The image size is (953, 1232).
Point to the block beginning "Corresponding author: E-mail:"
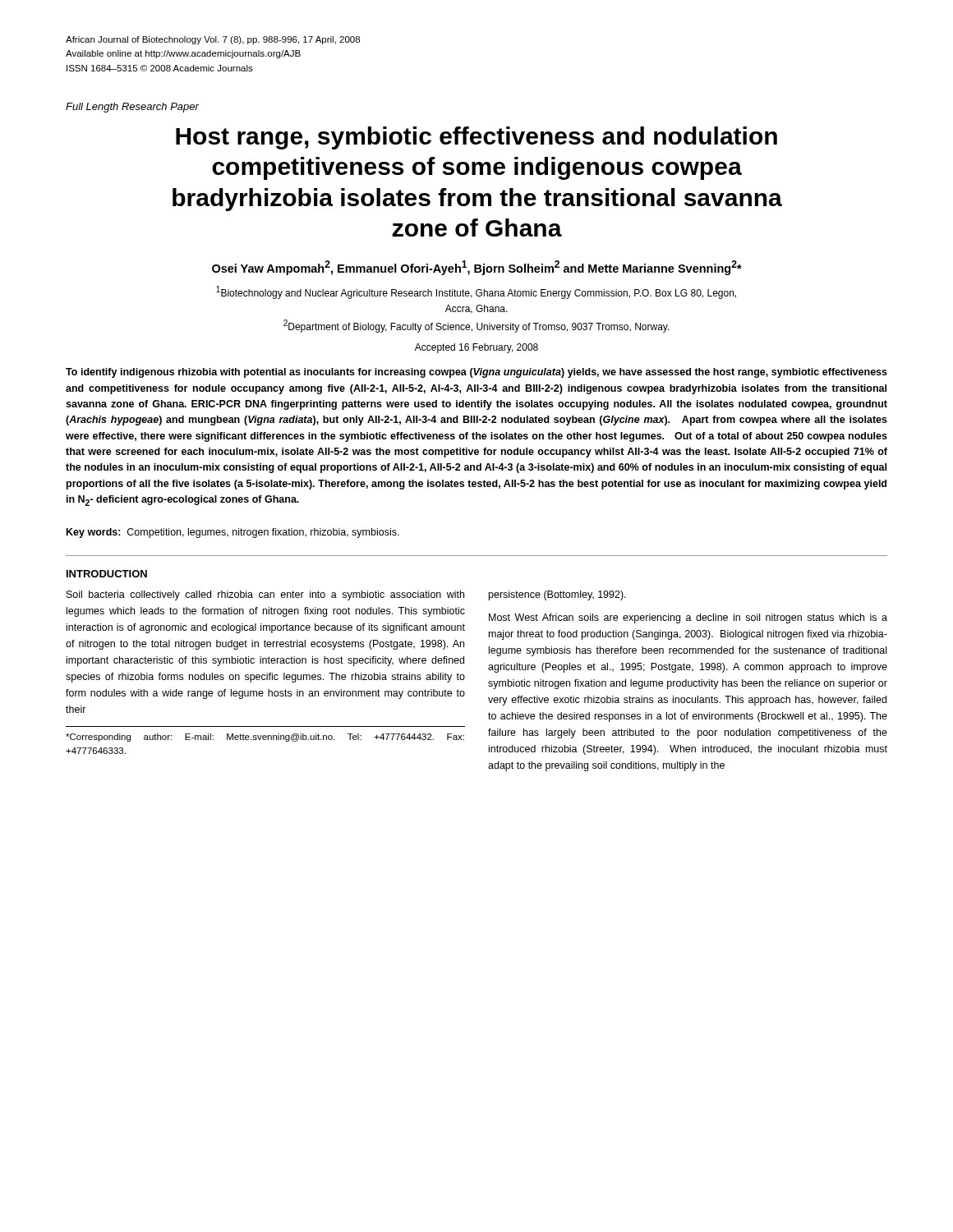point(265,744)
